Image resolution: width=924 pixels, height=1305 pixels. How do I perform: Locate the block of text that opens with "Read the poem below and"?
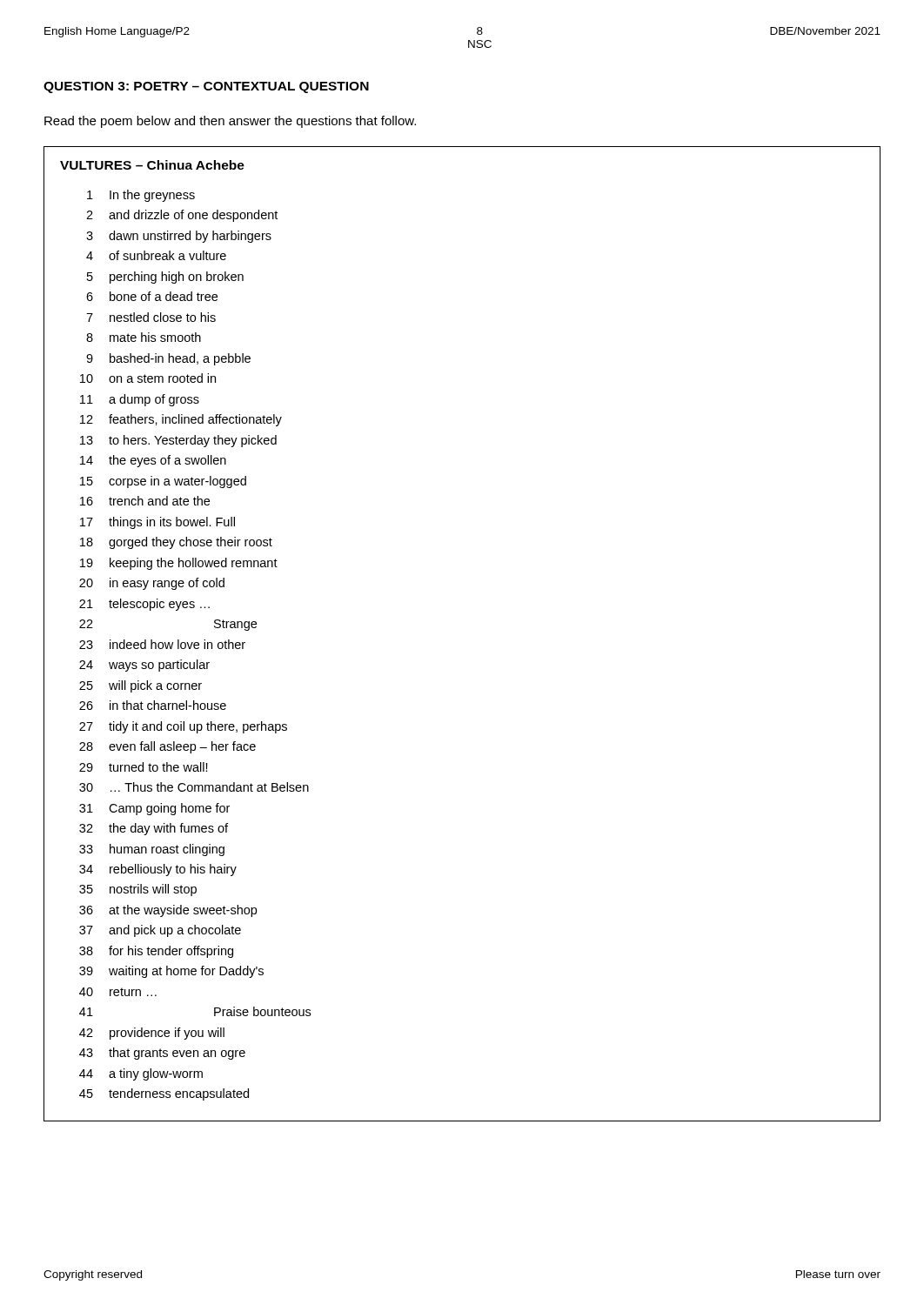[230, 121]
